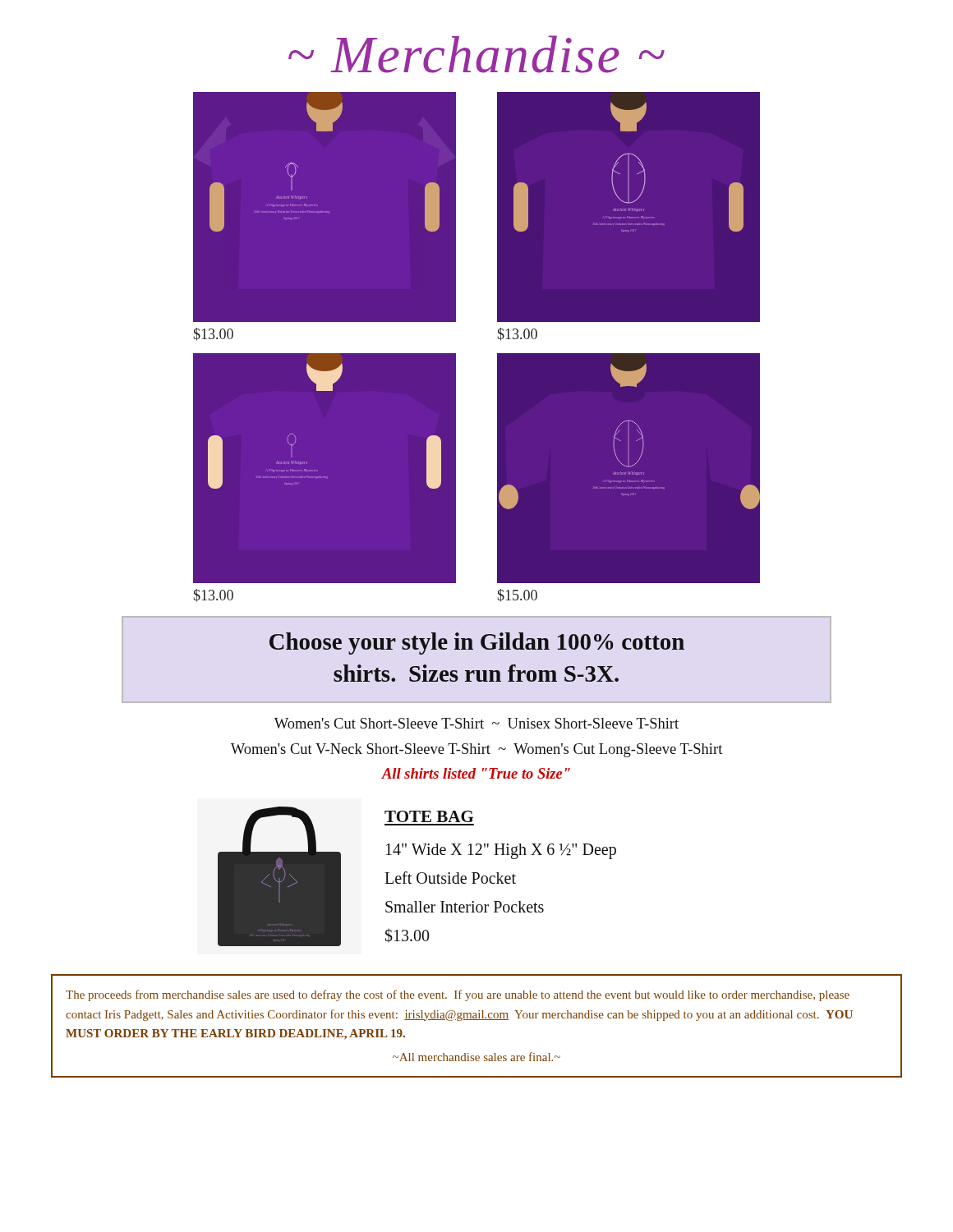
Task: Select the passage starting "TOTE BAG 14" Wide X 12" High X"
Action: [501, 873]
